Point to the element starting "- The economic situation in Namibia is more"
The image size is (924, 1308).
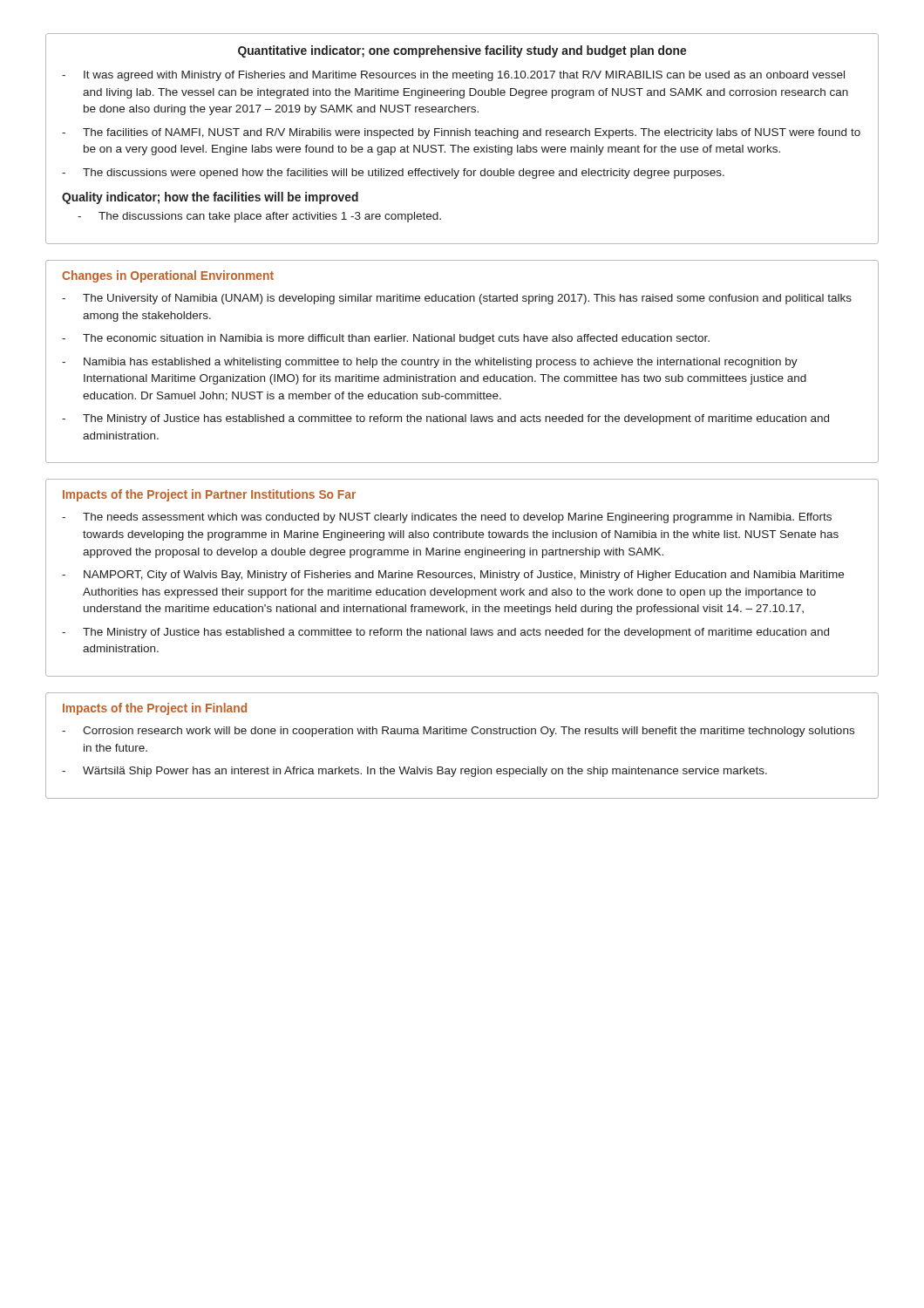pyautogui.click(x=462, y=338)
